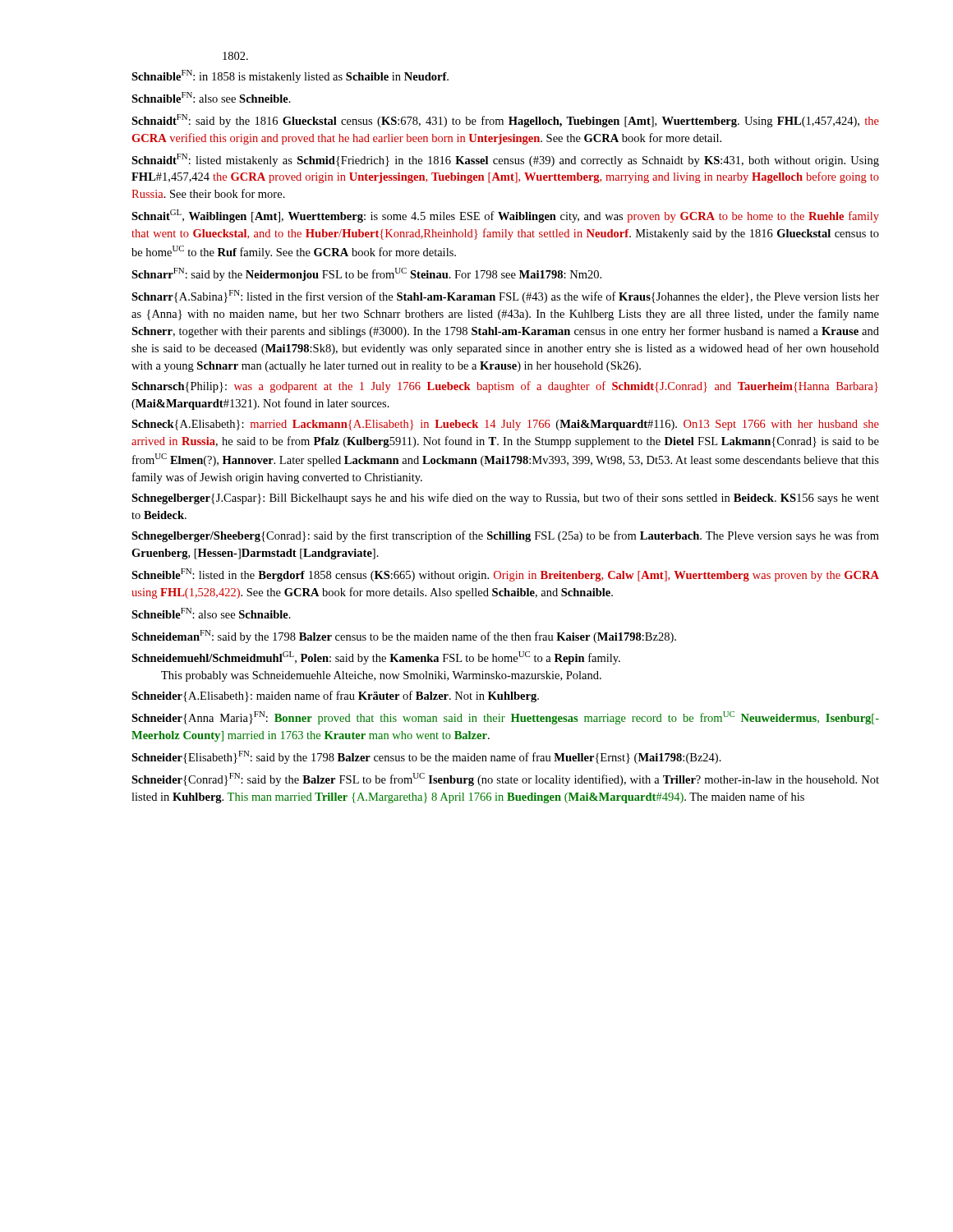The height and width of the screenshot is (1232, 953).
Task: Point to the block starting "Schnegelberger{J.Caspar}: Bill Bickelhaupt says he"
Action: point(505,506)
